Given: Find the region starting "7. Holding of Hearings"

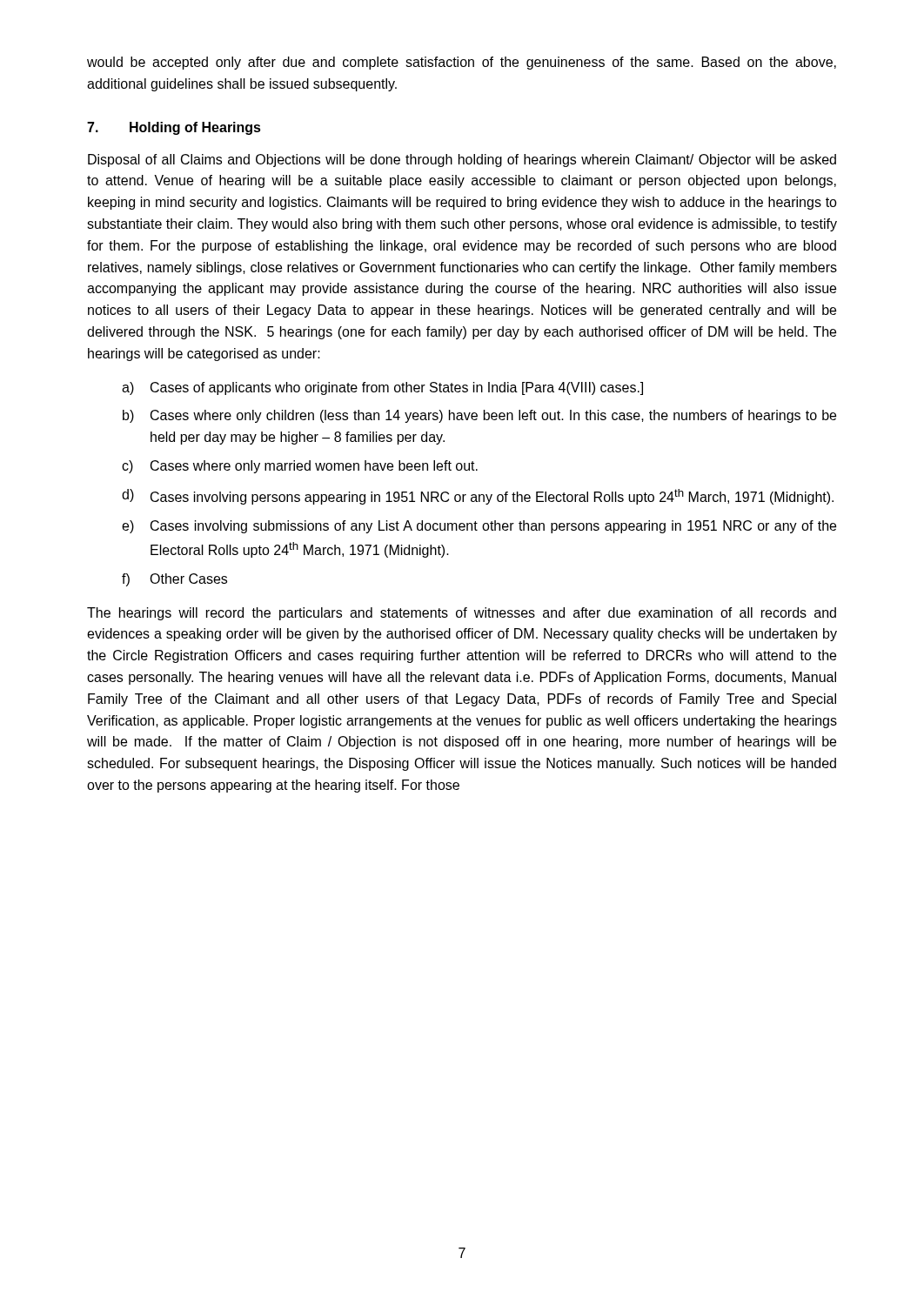Looking at the screenshot, I should pyautogui.click(x=174, y=127).
